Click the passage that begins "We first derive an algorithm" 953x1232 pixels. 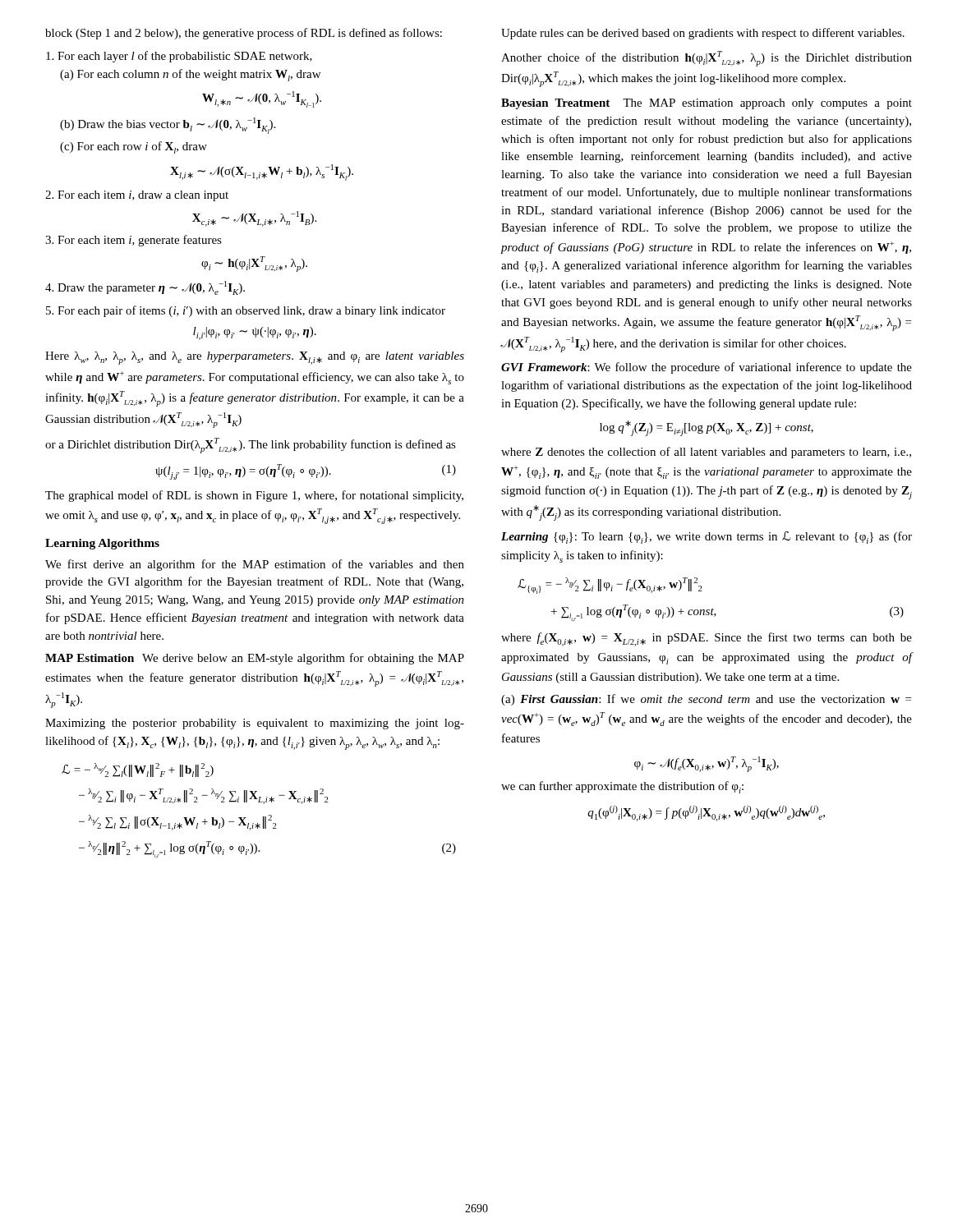[x=255, y=600]
